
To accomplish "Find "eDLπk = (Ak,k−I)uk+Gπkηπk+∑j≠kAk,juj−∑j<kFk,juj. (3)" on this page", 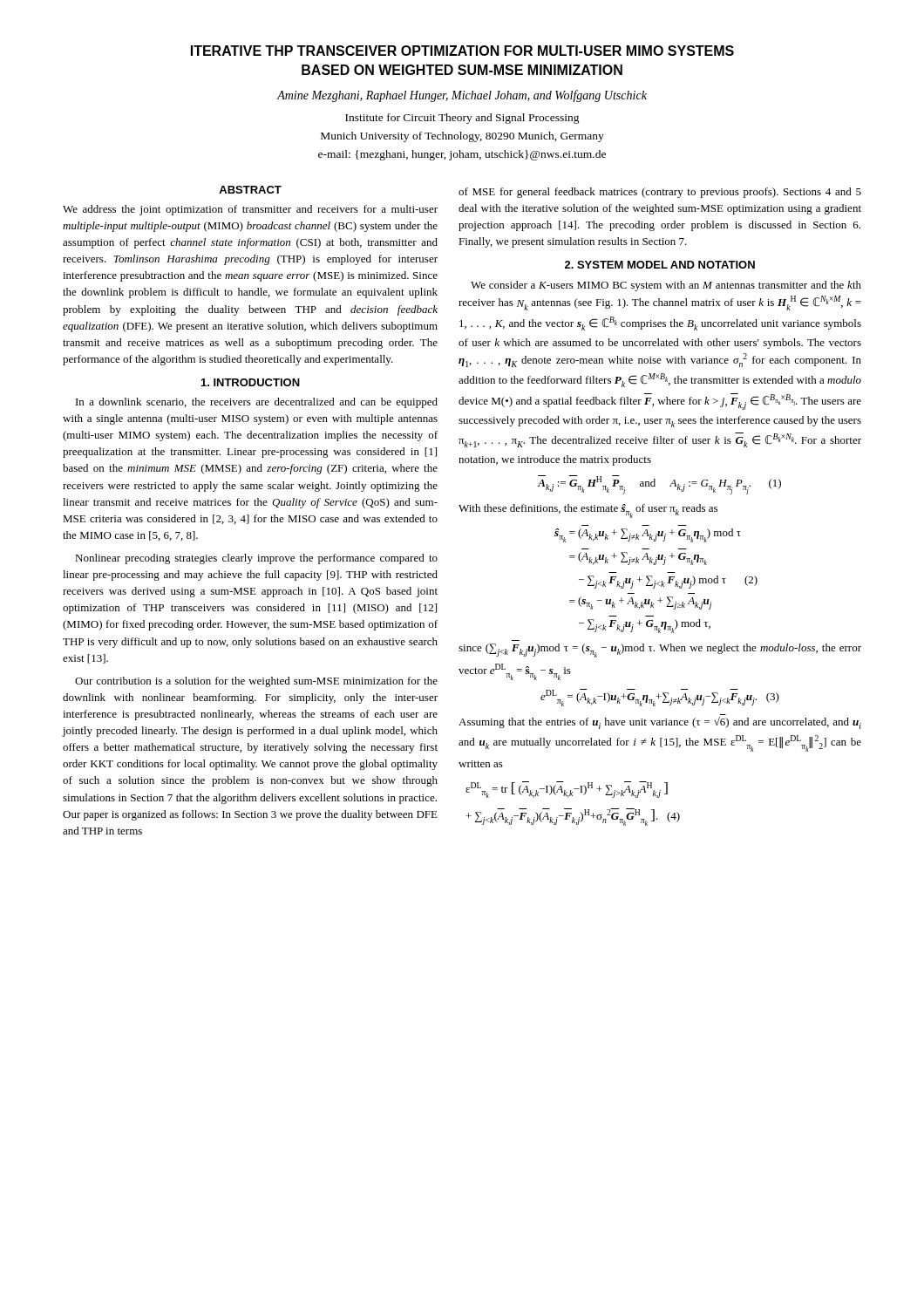I will 660,698.
